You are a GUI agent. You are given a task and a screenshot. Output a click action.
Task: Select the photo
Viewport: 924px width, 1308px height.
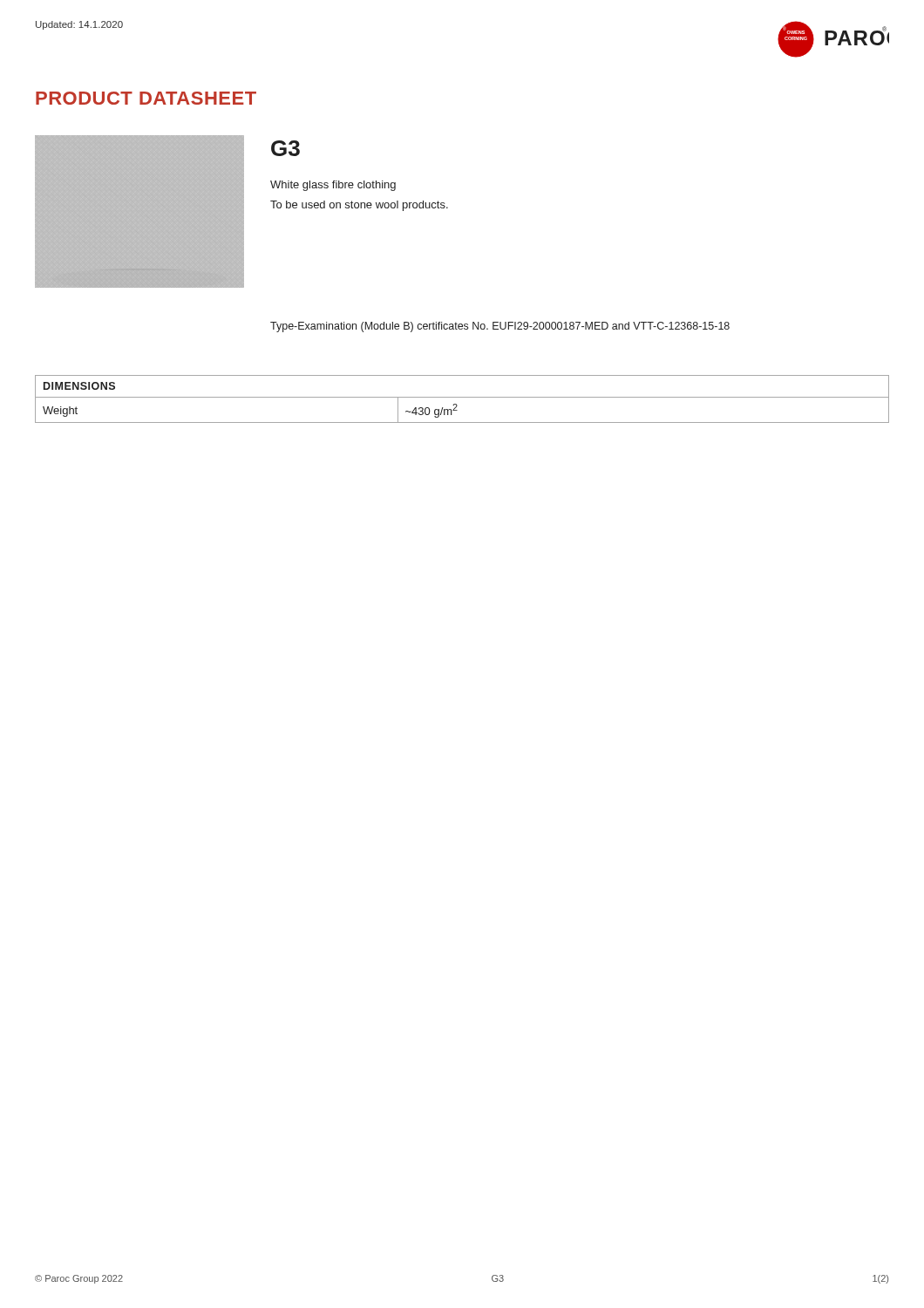pyautogui.click(x=139, y=211)
